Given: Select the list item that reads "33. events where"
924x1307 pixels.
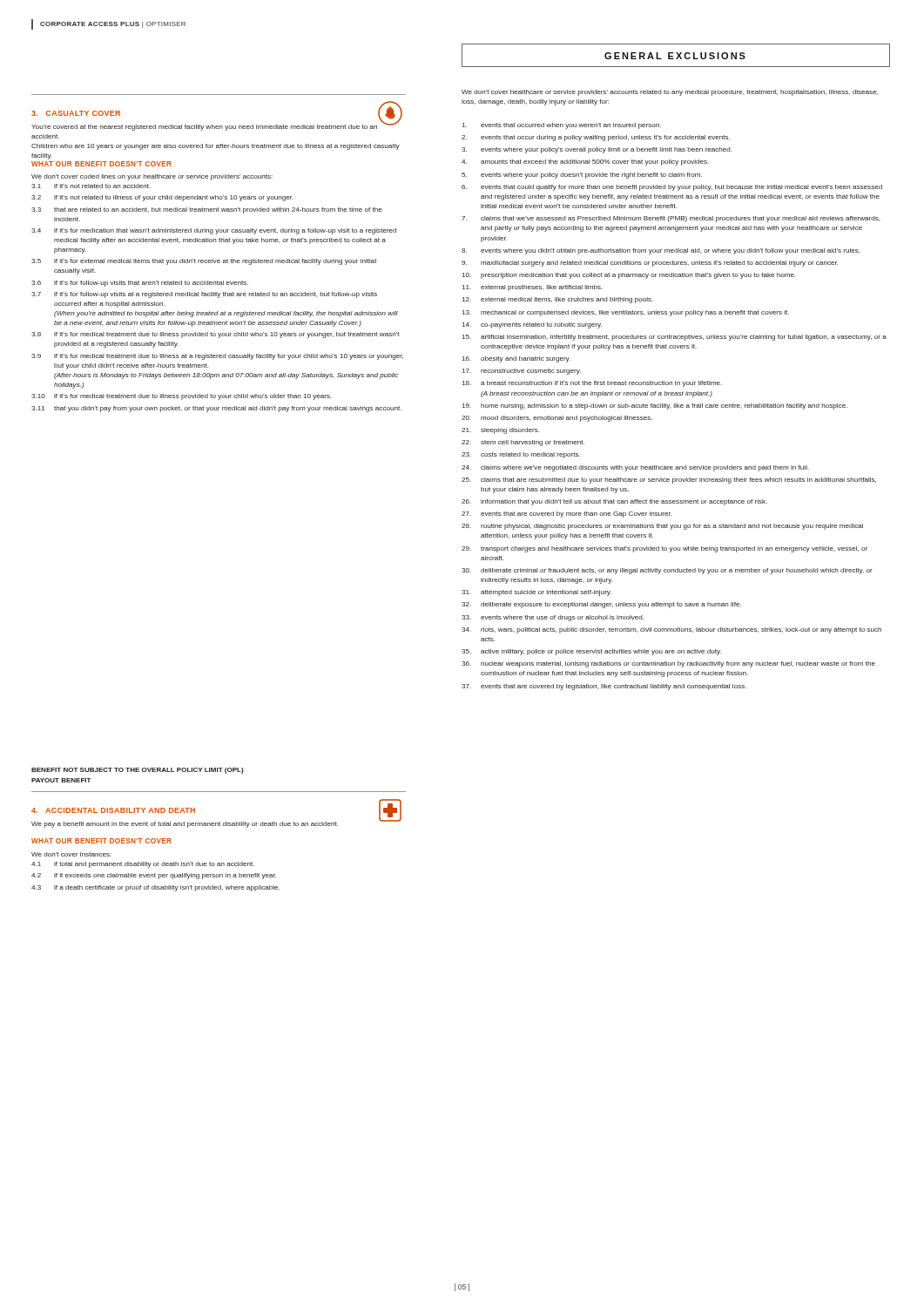Looking at the screenshot, I should click(674, 617).
